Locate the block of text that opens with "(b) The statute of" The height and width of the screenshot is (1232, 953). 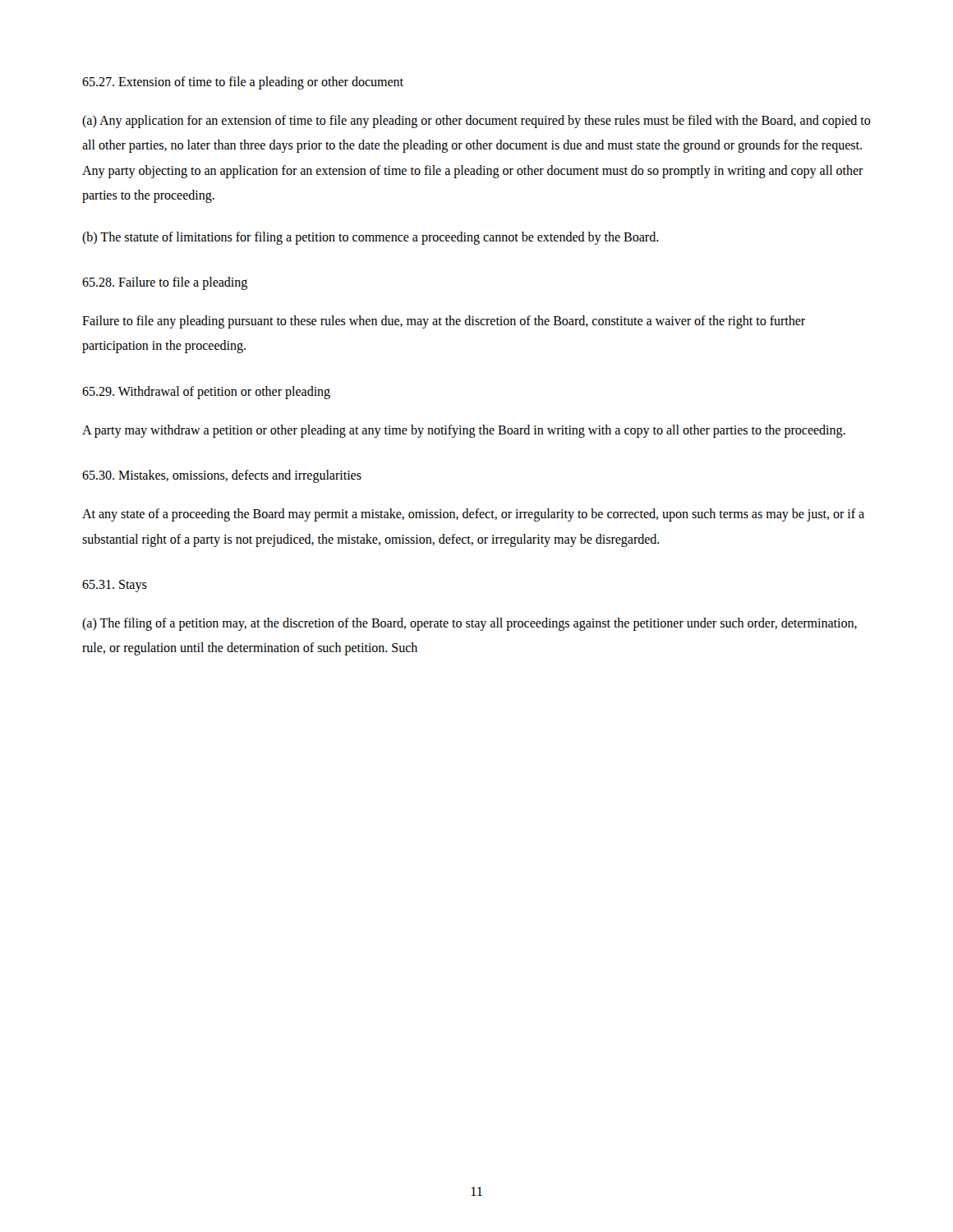click(371, 237)
